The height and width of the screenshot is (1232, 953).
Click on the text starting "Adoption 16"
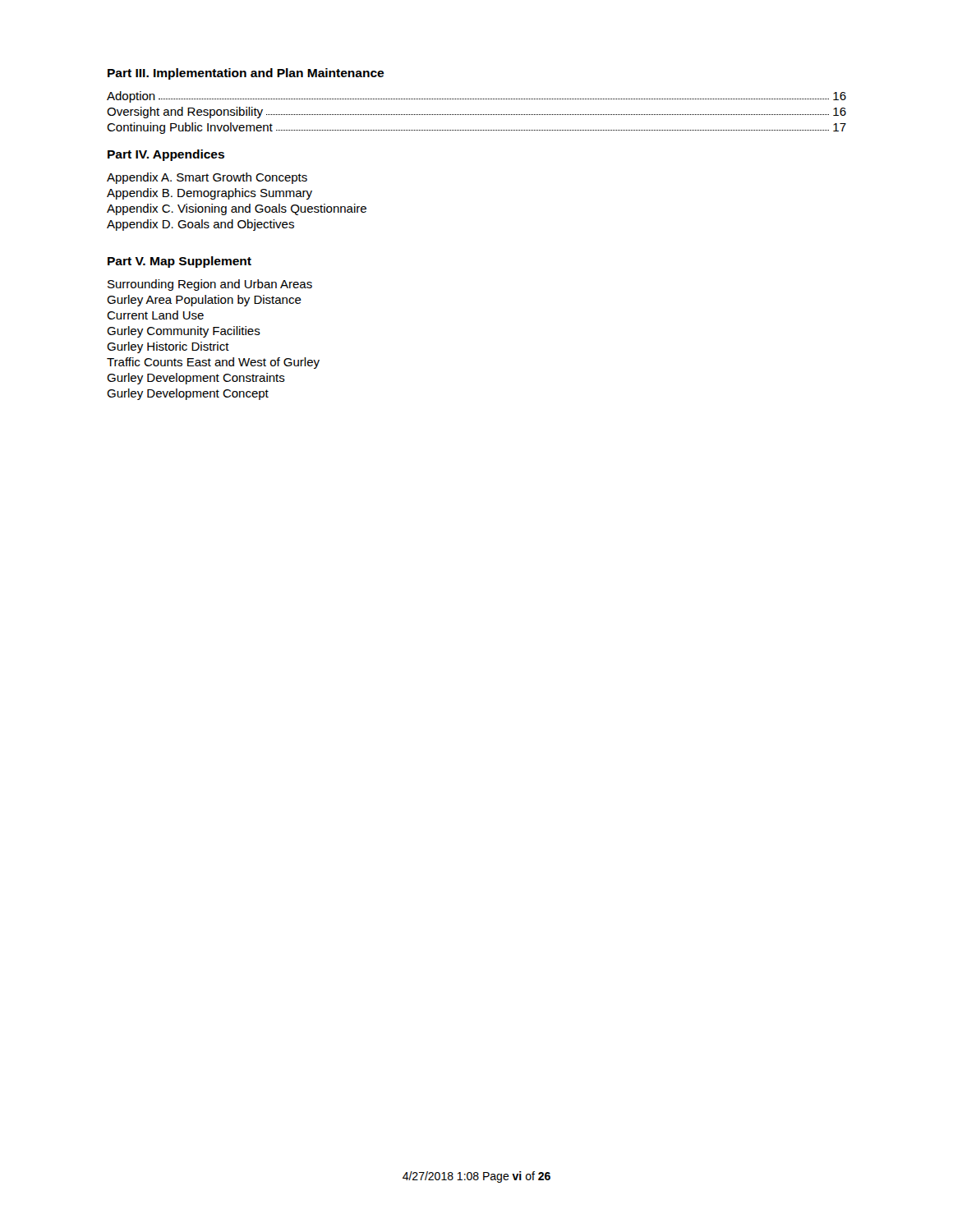(476, 96)
